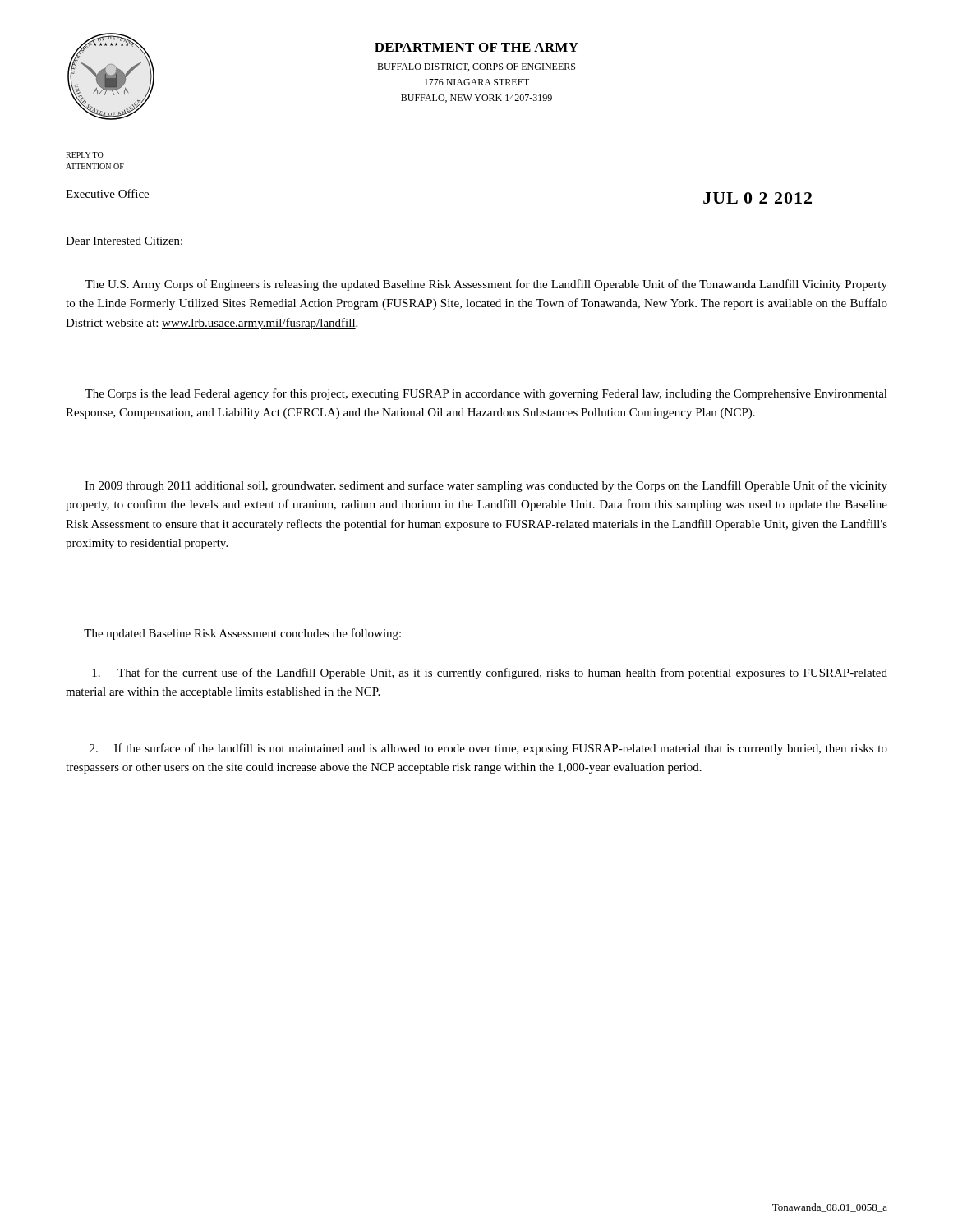This screenshot has height=1232, width=953.
Task: Locate the block starting "2. If the surface"
Action: (476, 758)
